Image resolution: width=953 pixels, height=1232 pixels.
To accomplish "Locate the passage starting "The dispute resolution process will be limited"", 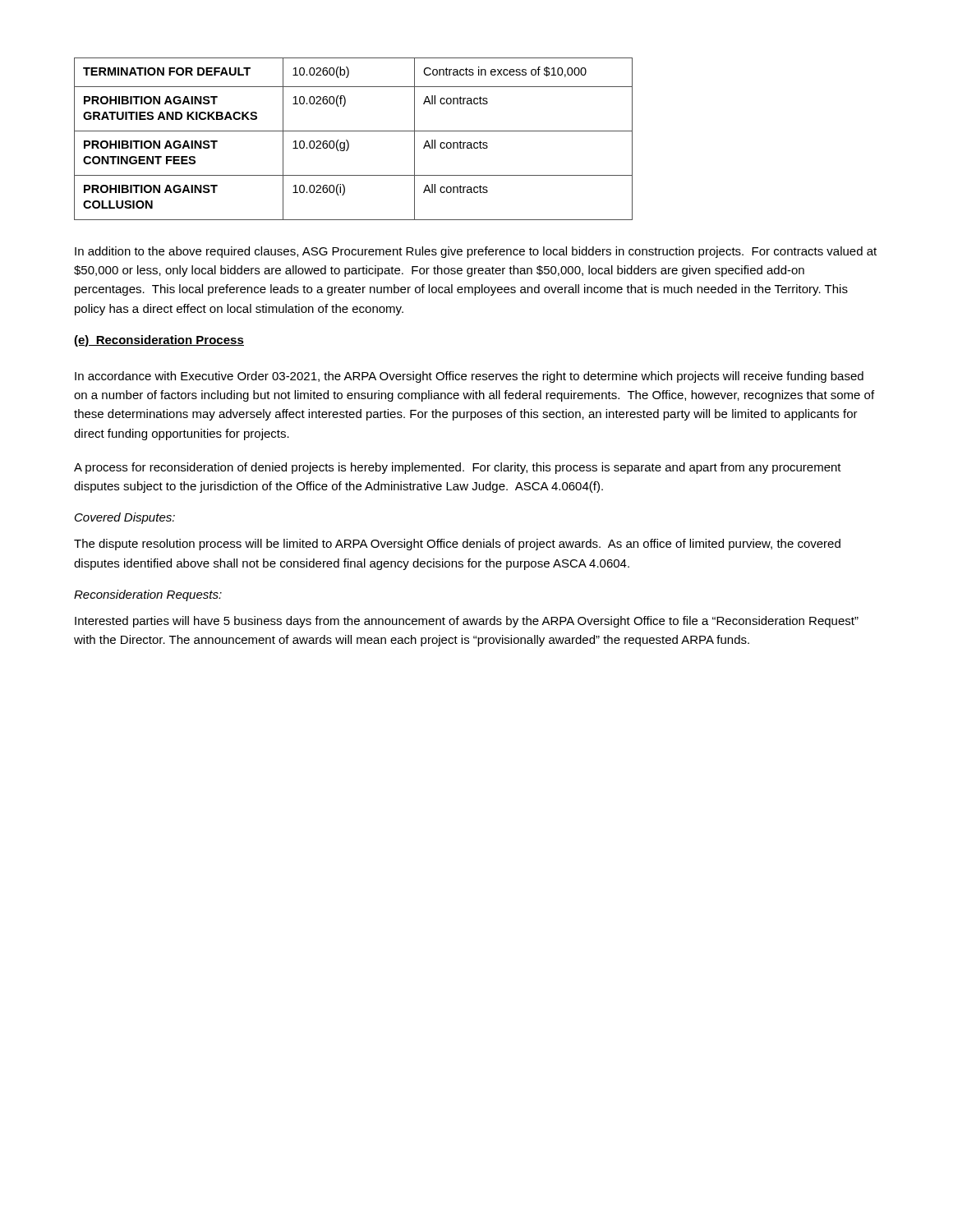I will point(458,553).
